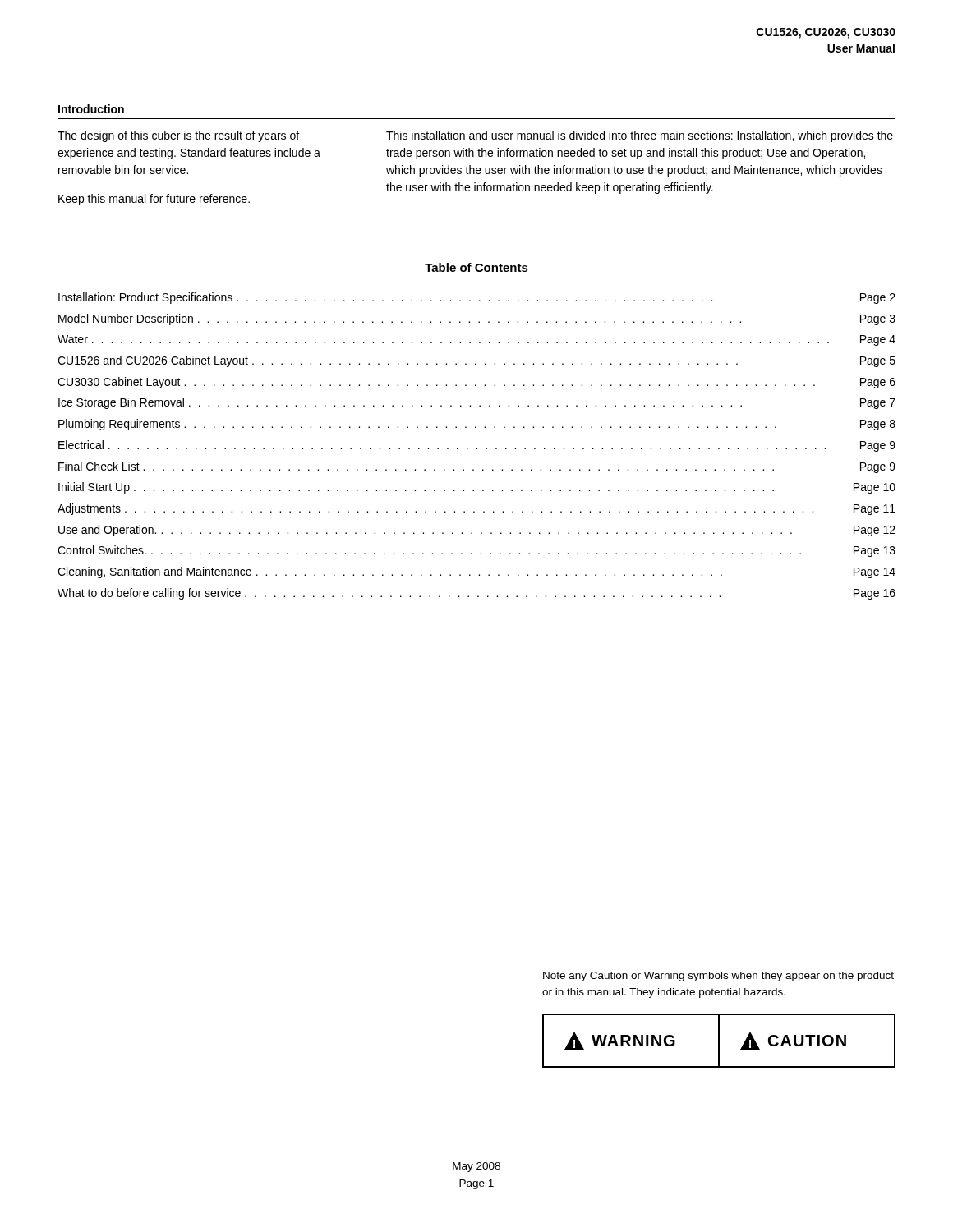Find the title
Screen dimensions: 1232x953
coord(476,267)
